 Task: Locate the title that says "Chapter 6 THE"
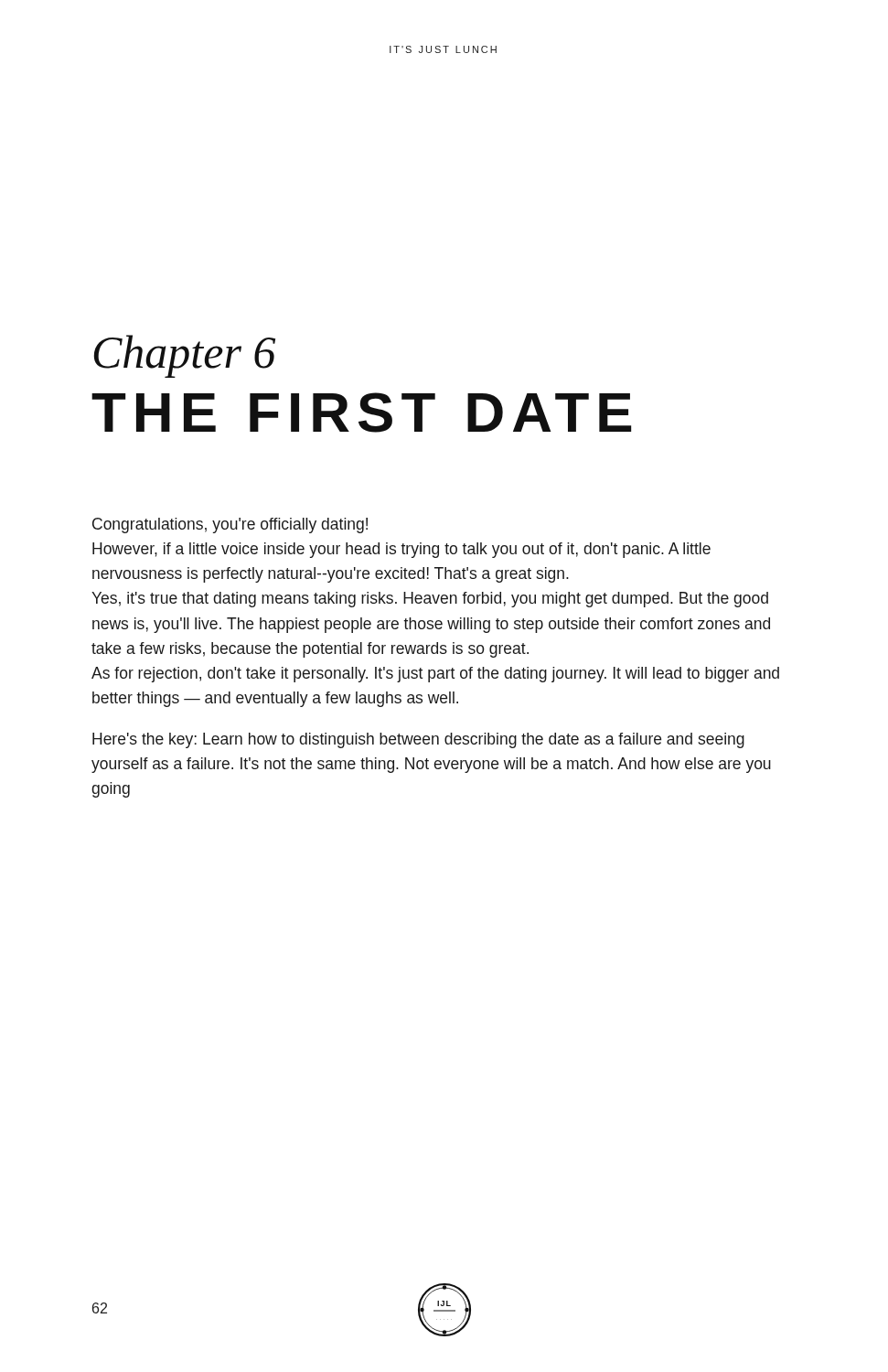point(366,384)
